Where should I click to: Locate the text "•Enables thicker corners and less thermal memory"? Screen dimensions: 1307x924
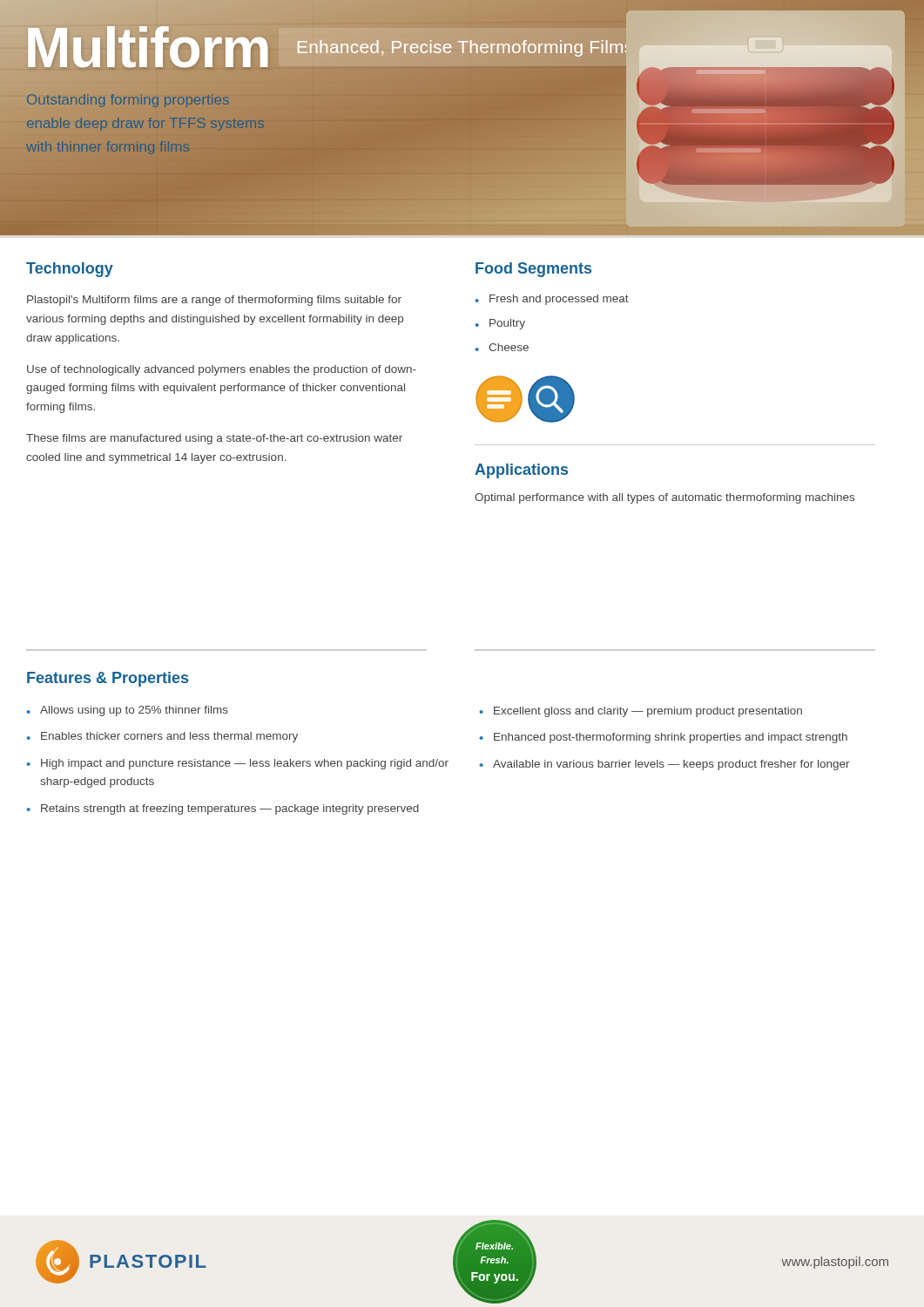pos(162,737)
